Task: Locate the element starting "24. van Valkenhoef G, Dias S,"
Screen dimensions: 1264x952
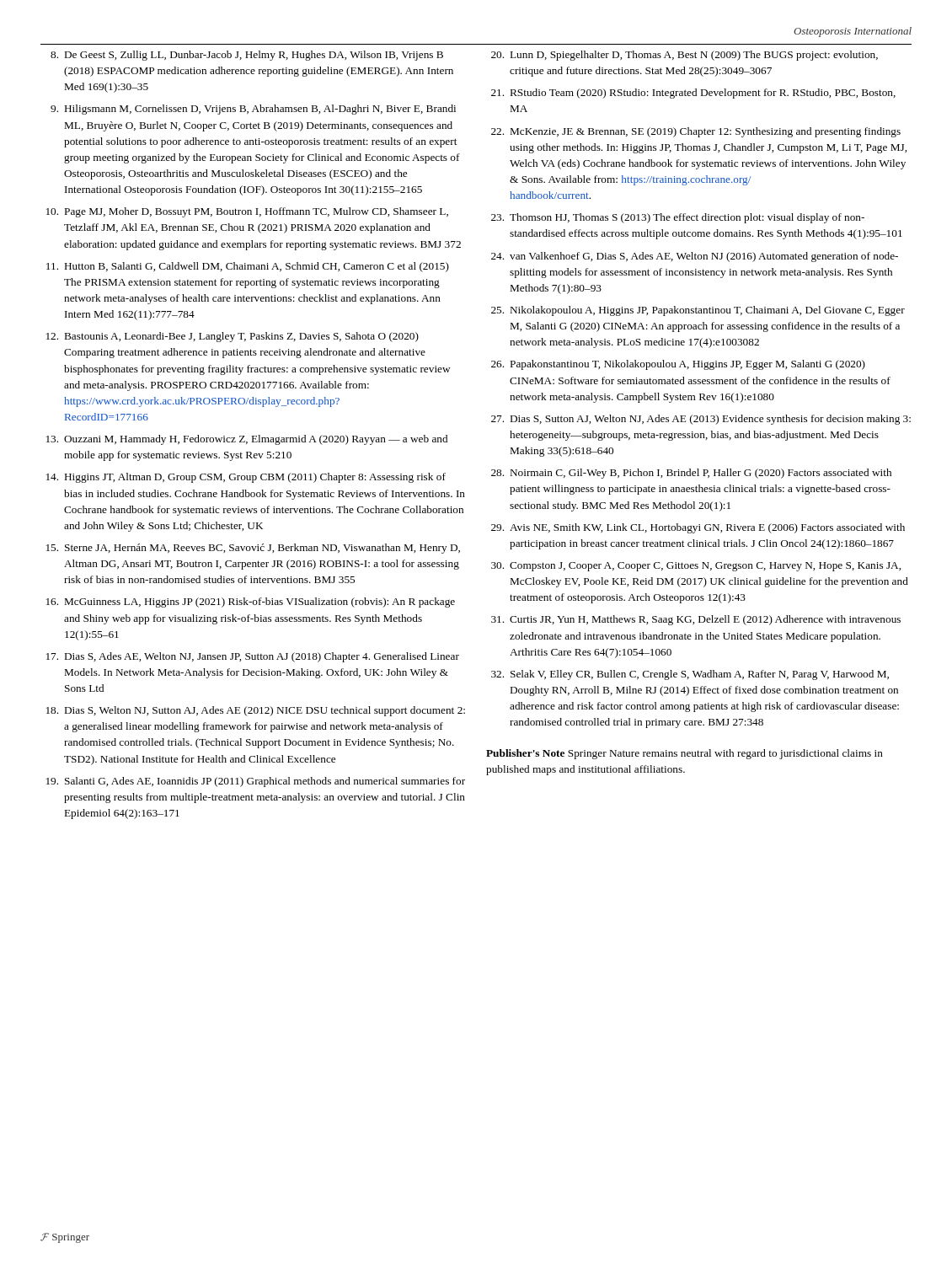Action: 699,272
